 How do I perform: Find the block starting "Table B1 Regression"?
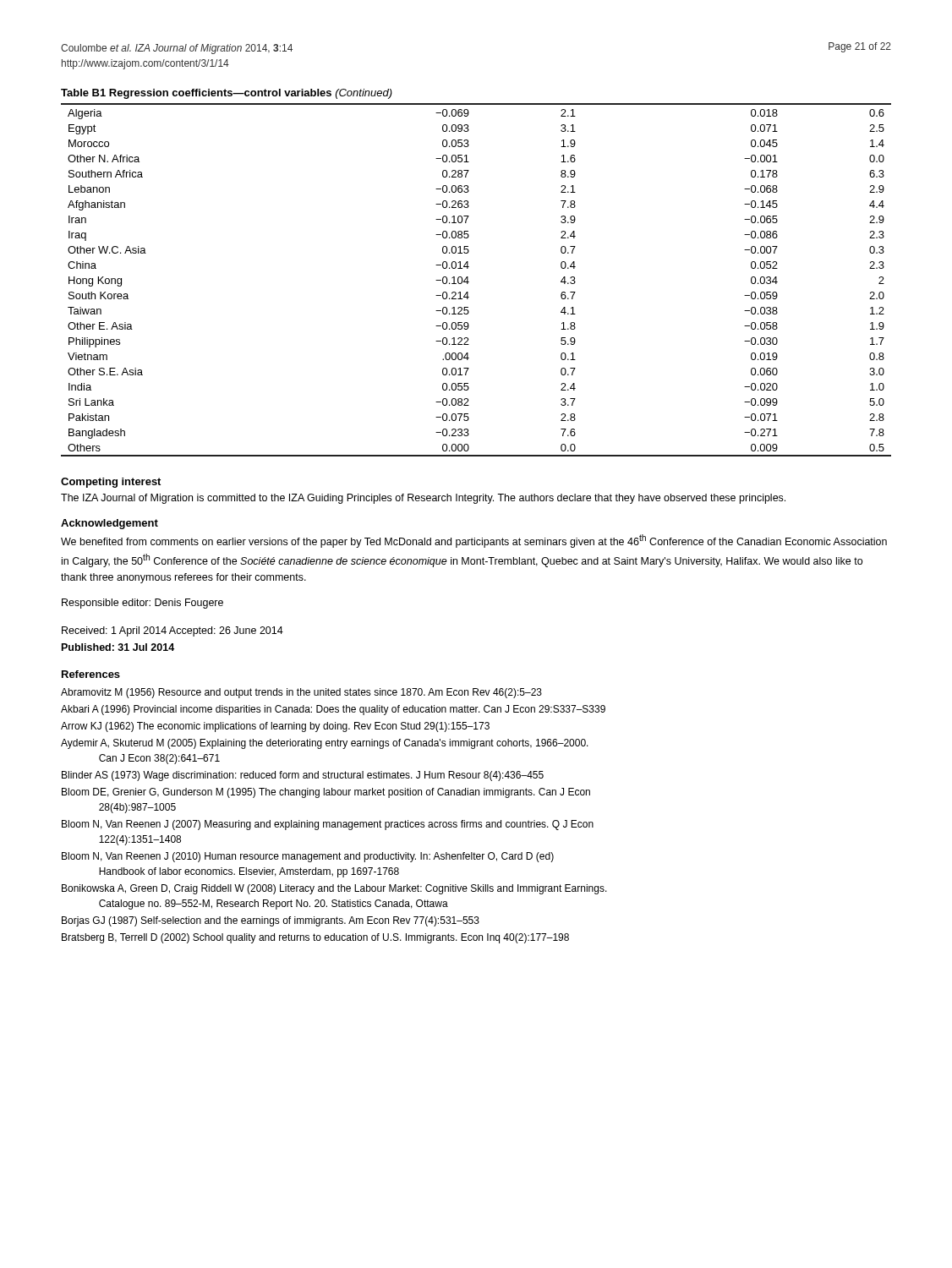[x=227, y=93]
